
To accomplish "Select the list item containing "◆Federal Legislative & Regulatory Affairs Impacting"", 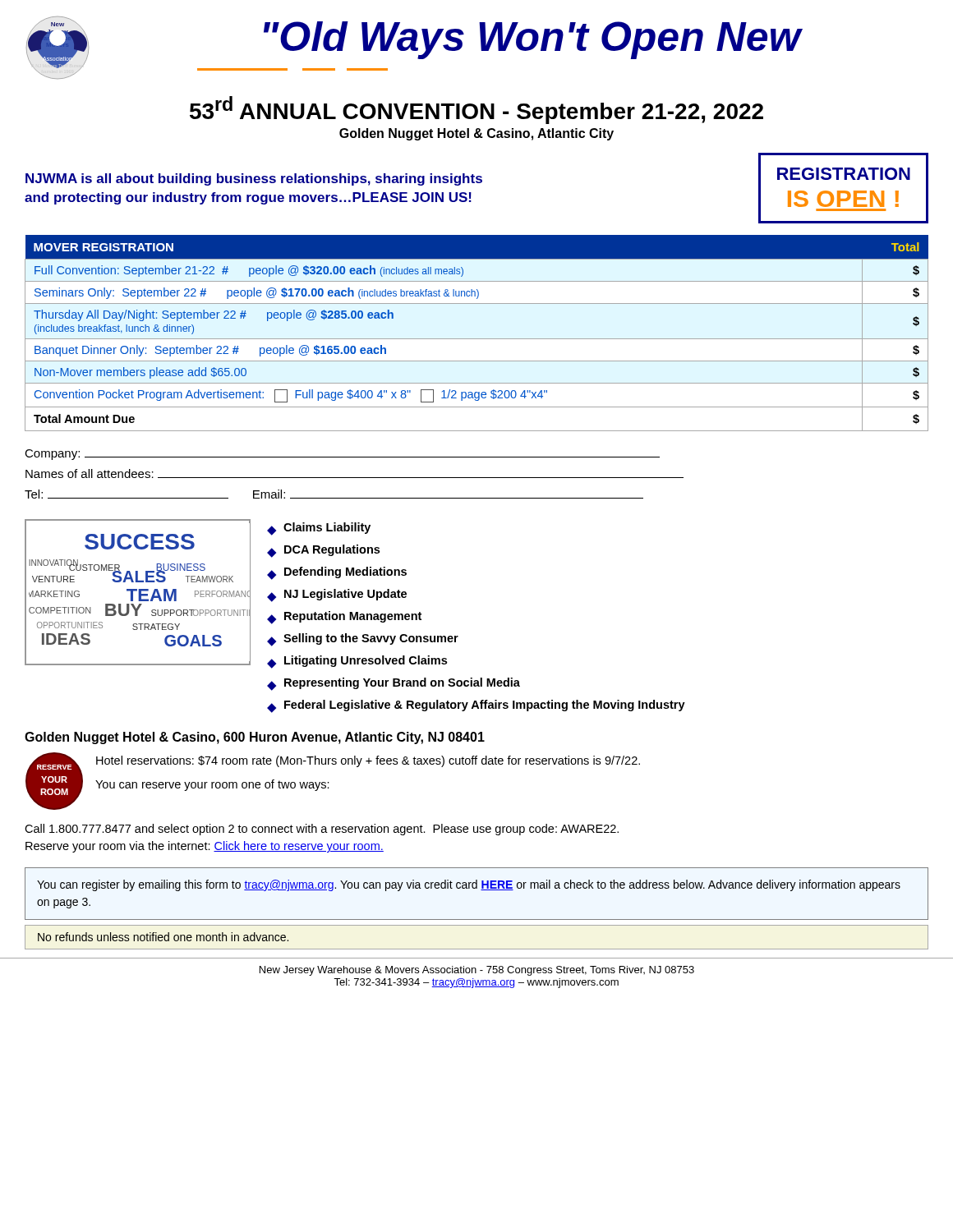I will [476, 706].
